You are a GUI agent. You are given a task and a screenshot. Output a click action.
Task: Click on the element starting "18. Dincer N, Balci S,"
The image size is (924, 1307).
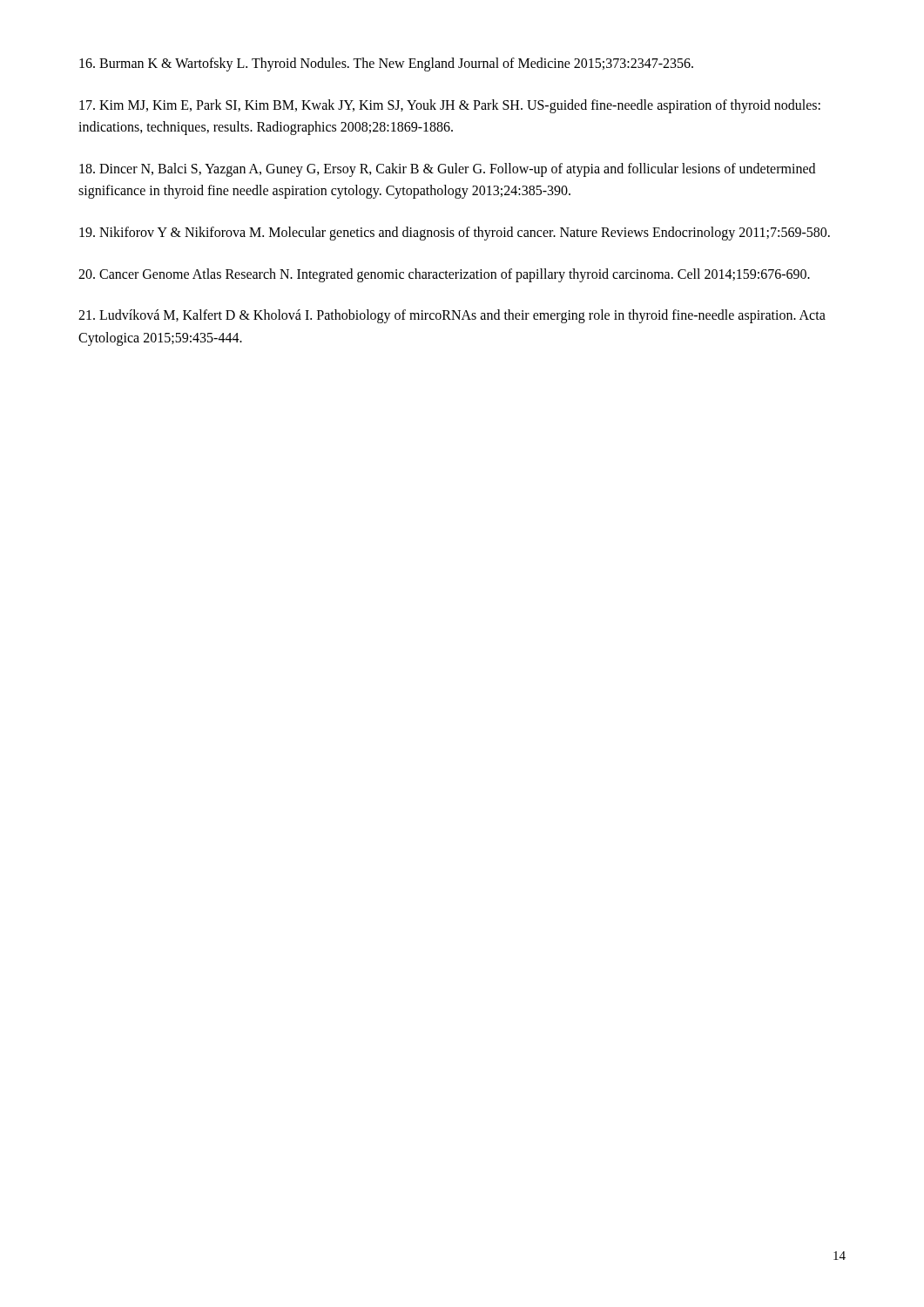click(447, 180)
